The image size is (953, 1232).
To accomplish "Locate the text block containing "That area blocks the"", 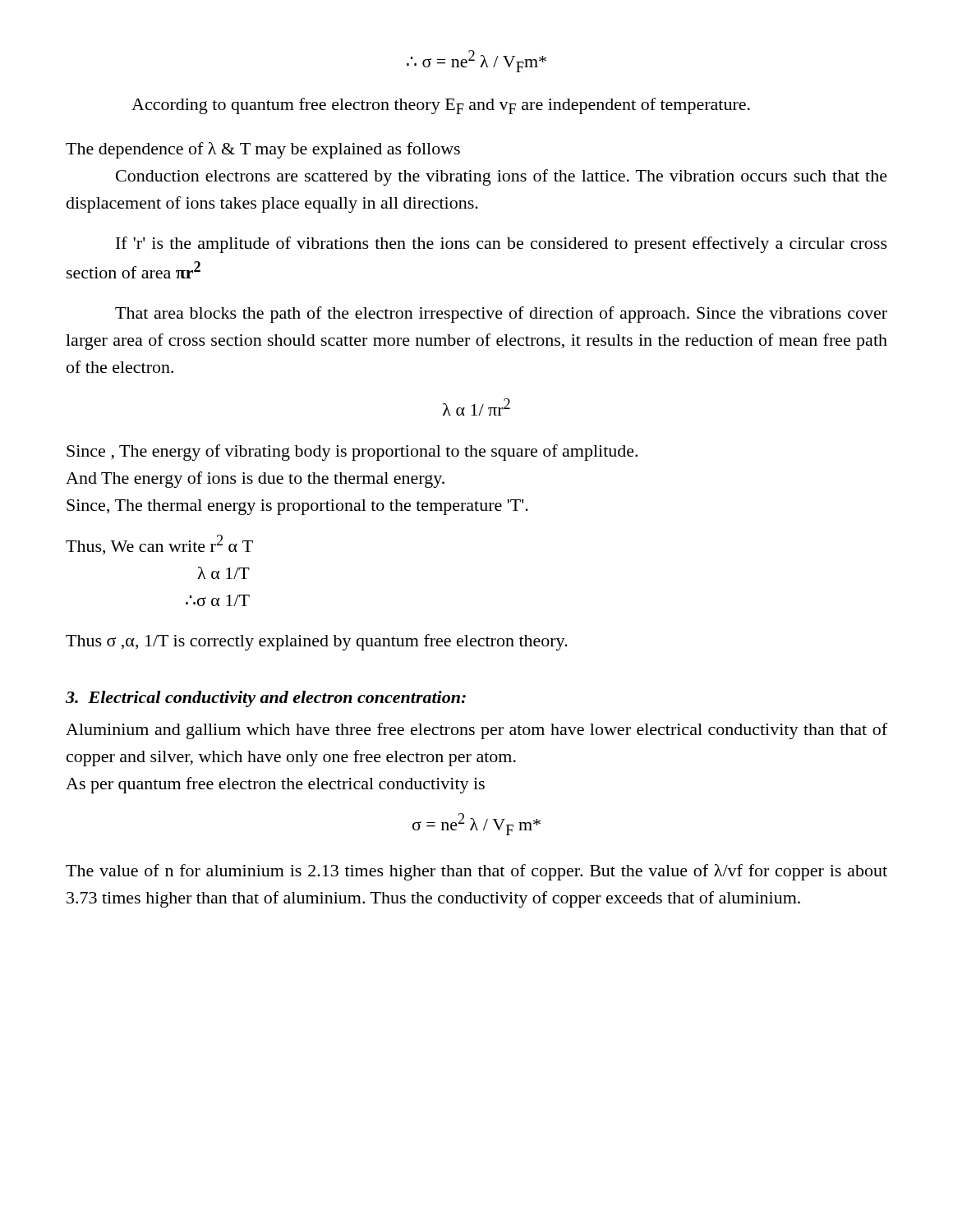I will 476,340.
